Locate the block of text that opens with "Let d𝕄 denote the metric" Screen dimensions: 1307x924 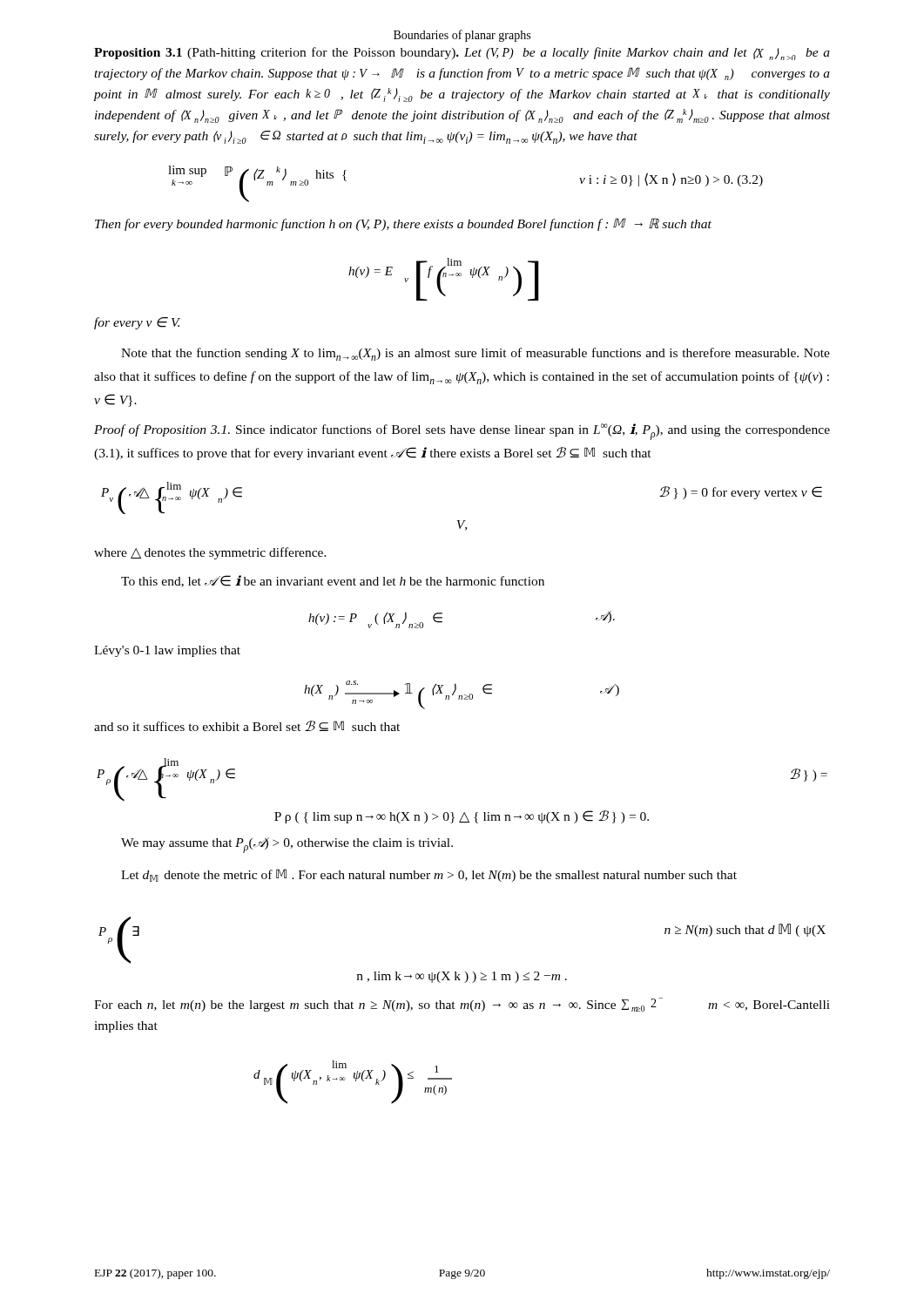point(462,876)
